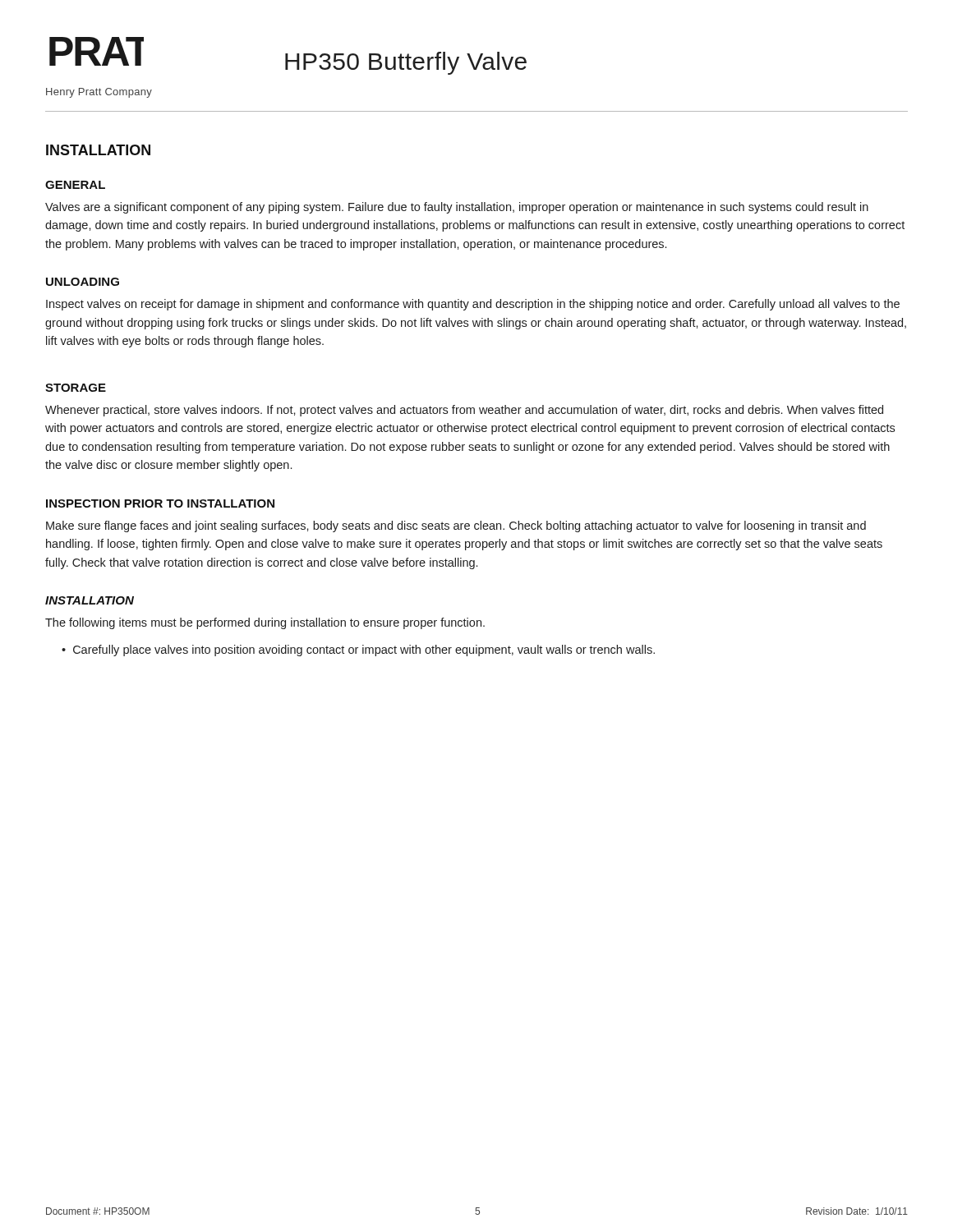
Task: Navigate to the element starting "Valves are a significant component of any piping"
Action: coord(476,226)
